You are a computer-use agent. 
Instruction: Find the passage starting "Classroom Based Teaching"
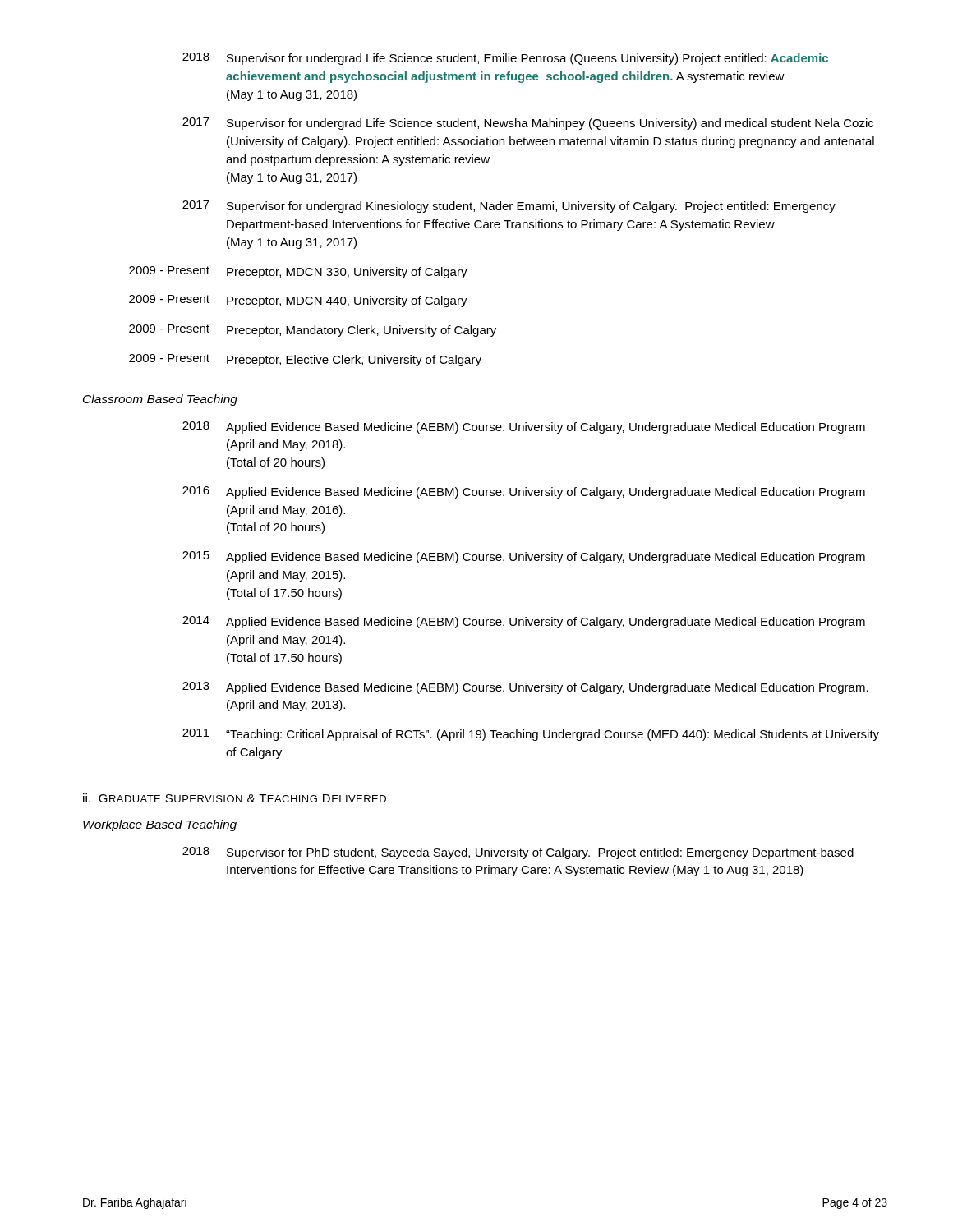click(x=160, y=398)
